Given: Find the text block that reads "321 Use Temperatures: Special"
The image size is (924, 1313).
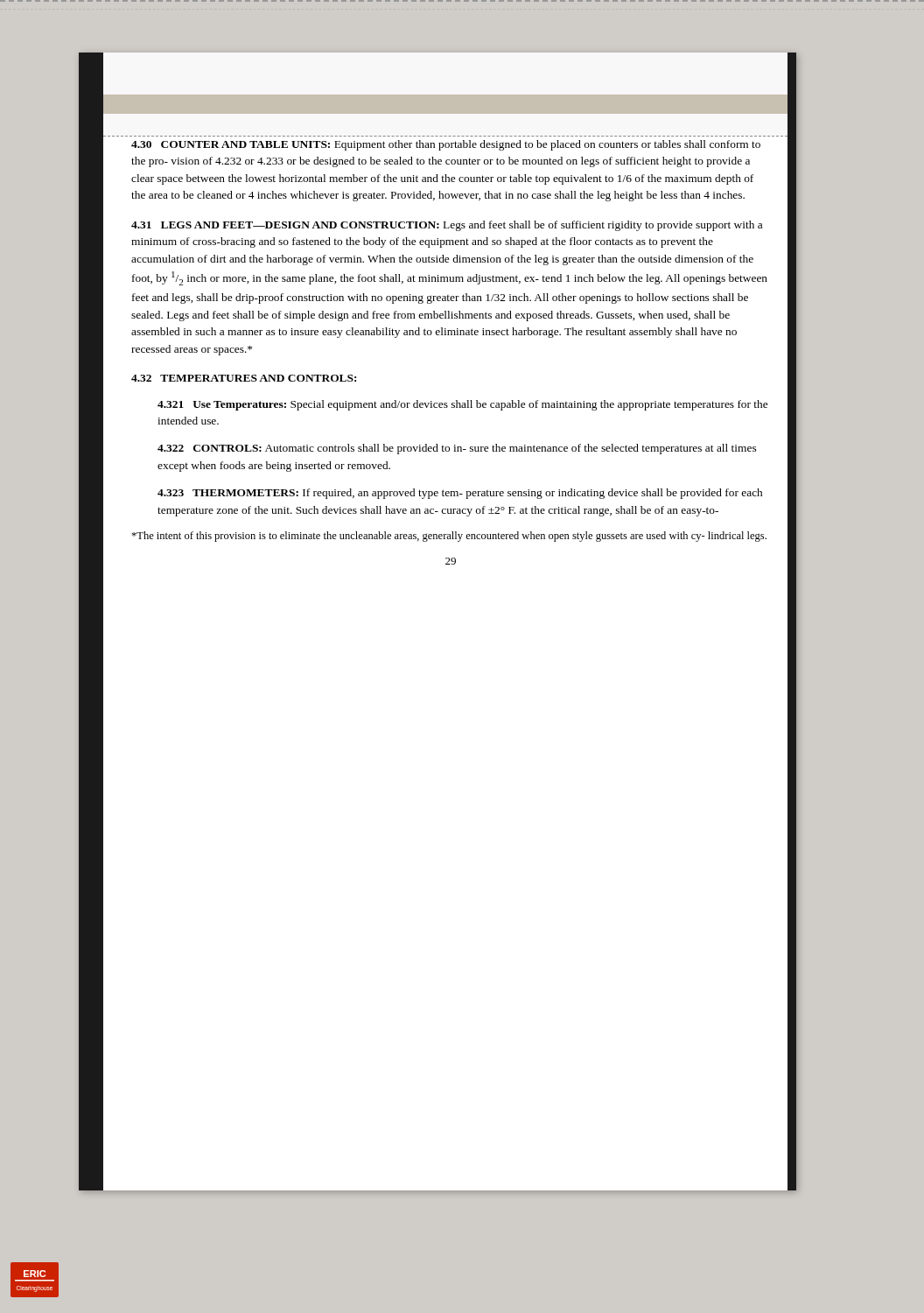Looking at the screenshot, I should coord(463,412).
